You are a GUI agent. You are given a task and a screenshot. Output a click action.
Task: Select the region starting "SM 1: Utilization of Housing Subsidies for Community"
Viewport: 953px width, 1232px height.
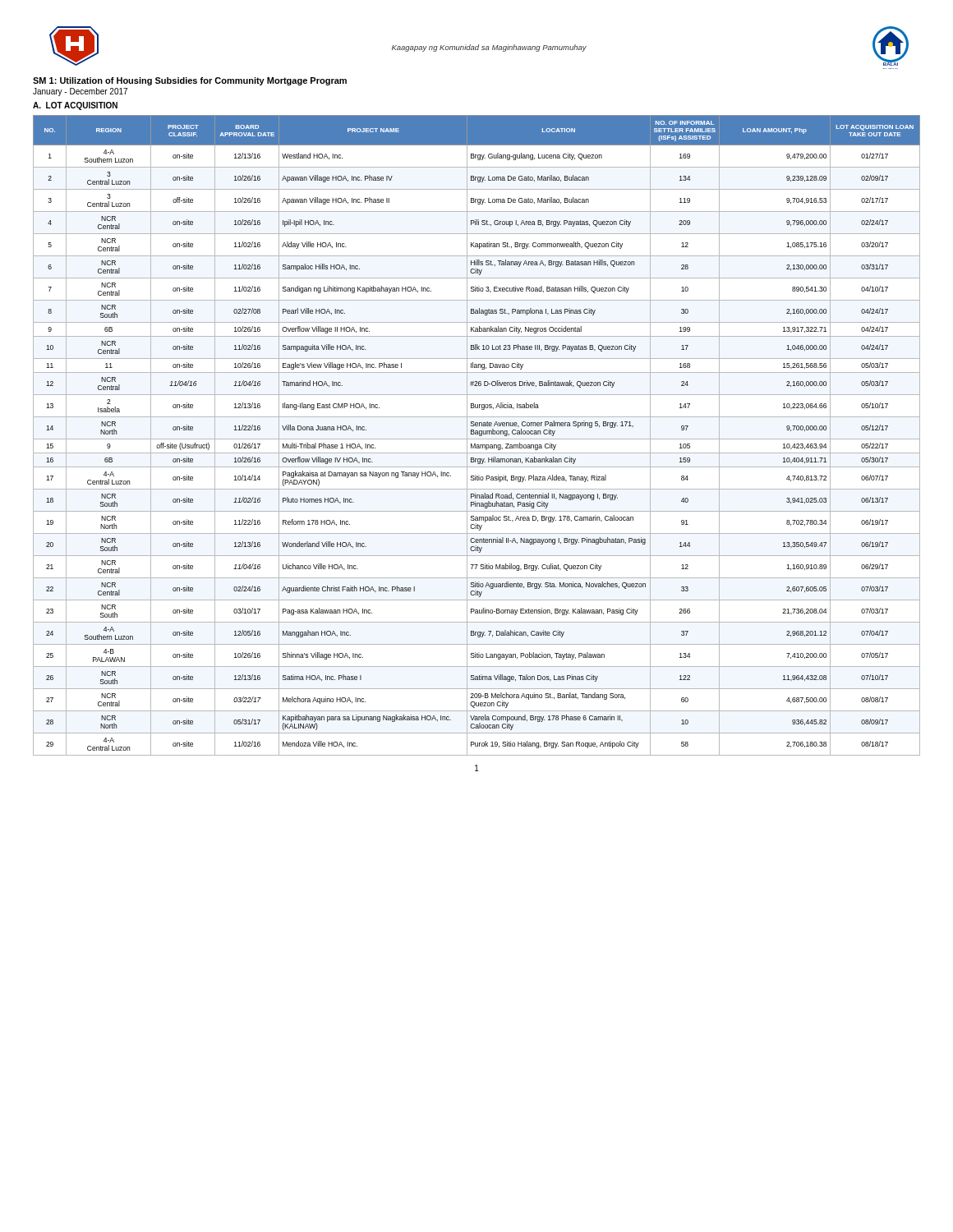pos(190,80)
